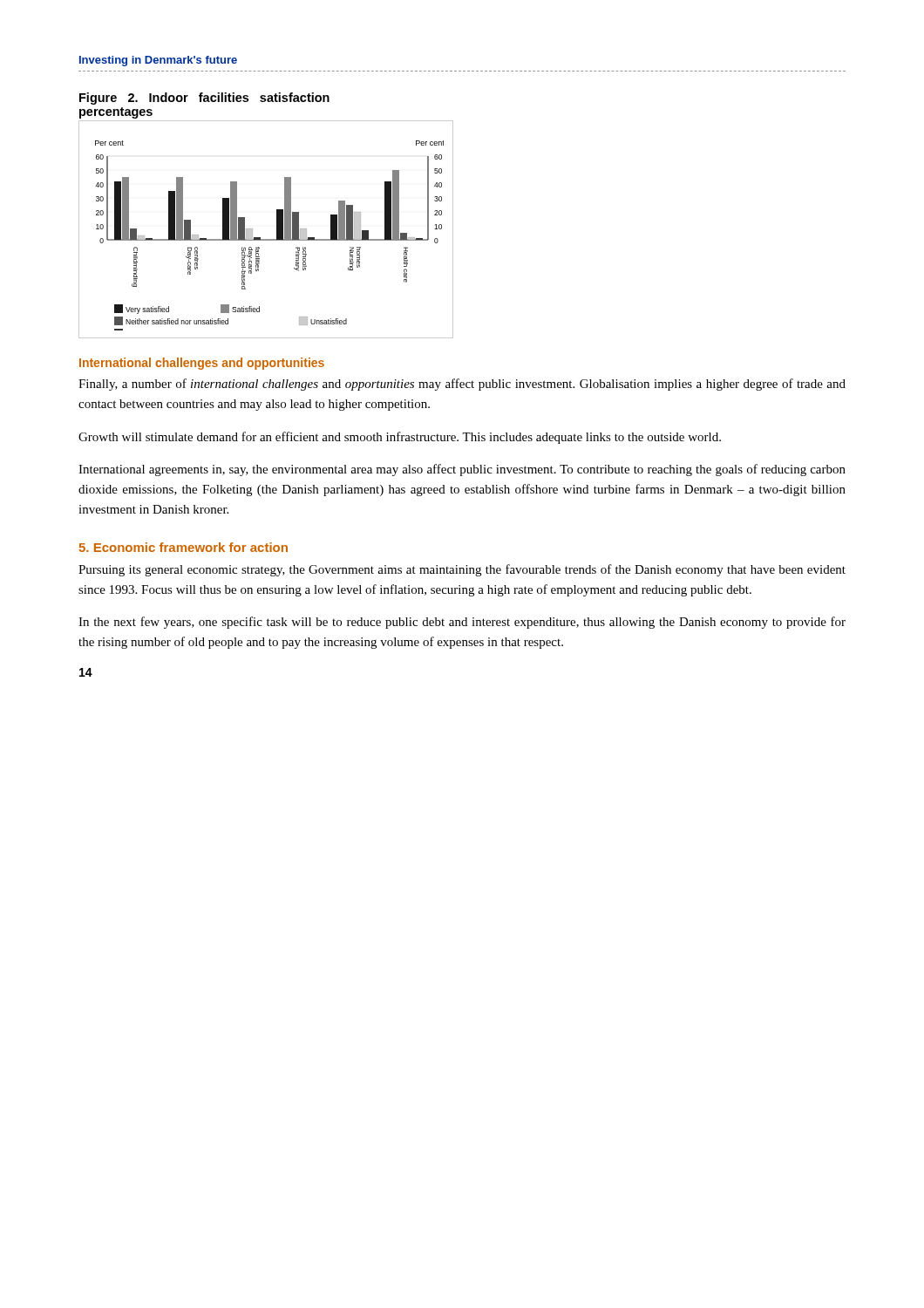Where is the passage that starts "International agreements in, say, the environmental area"?

coord(462,489)
